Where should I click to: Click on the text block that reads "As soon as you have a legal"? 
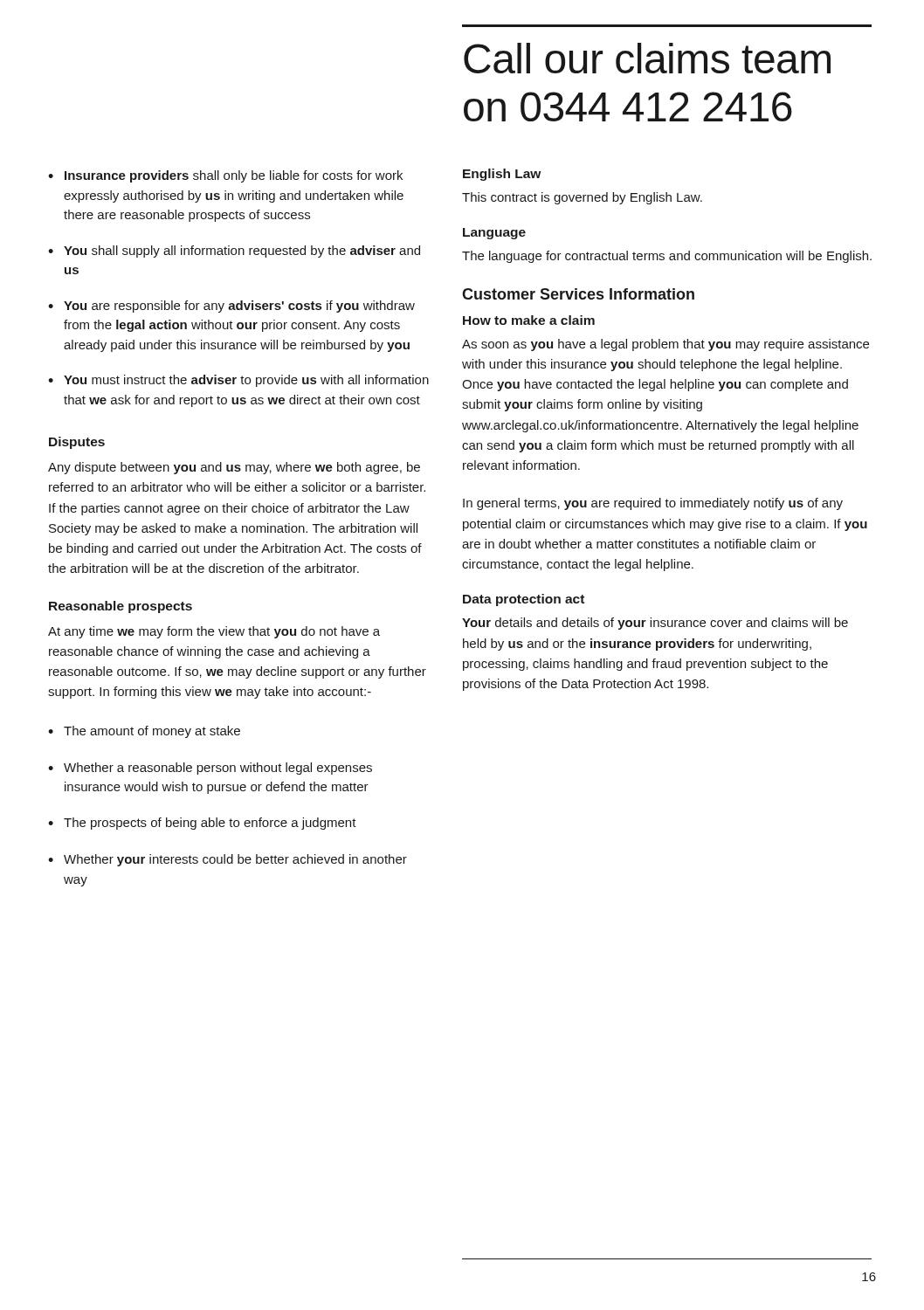(666, 404)
